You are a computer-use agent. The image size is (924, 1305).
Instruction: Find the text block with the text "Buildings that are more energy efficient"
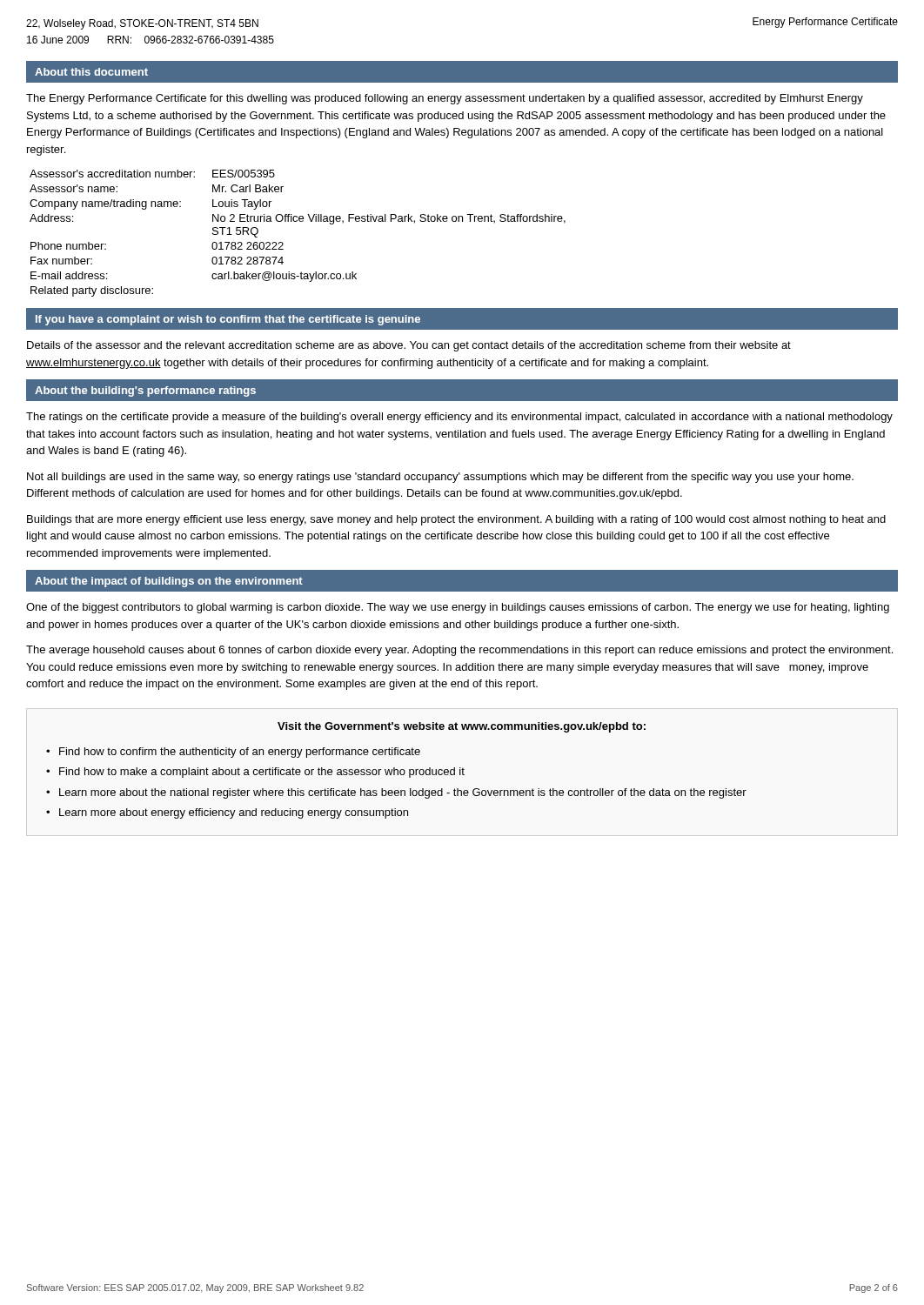click(456, 535)
